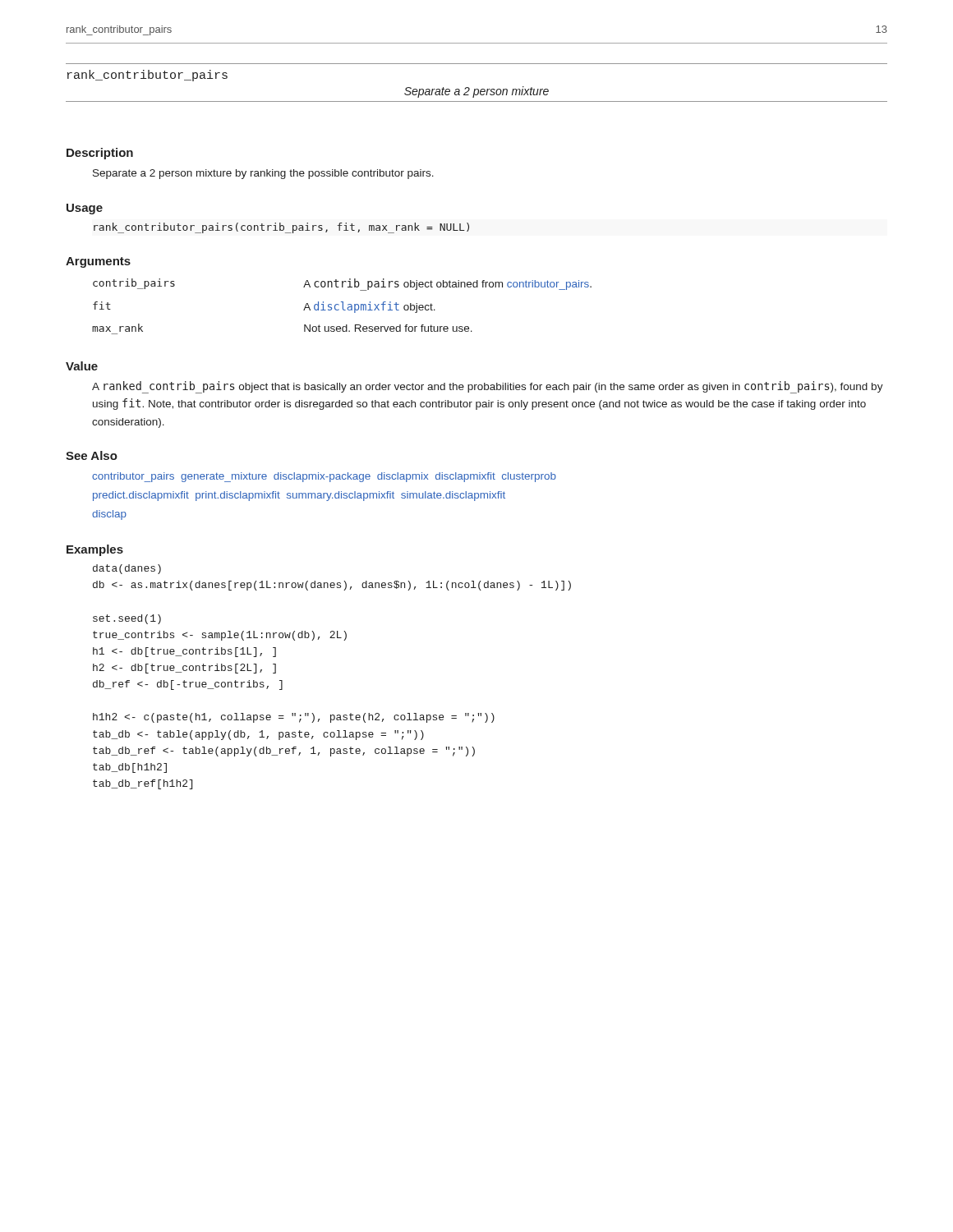Find the table that mentions "A contrib_pairs object"

476,306
